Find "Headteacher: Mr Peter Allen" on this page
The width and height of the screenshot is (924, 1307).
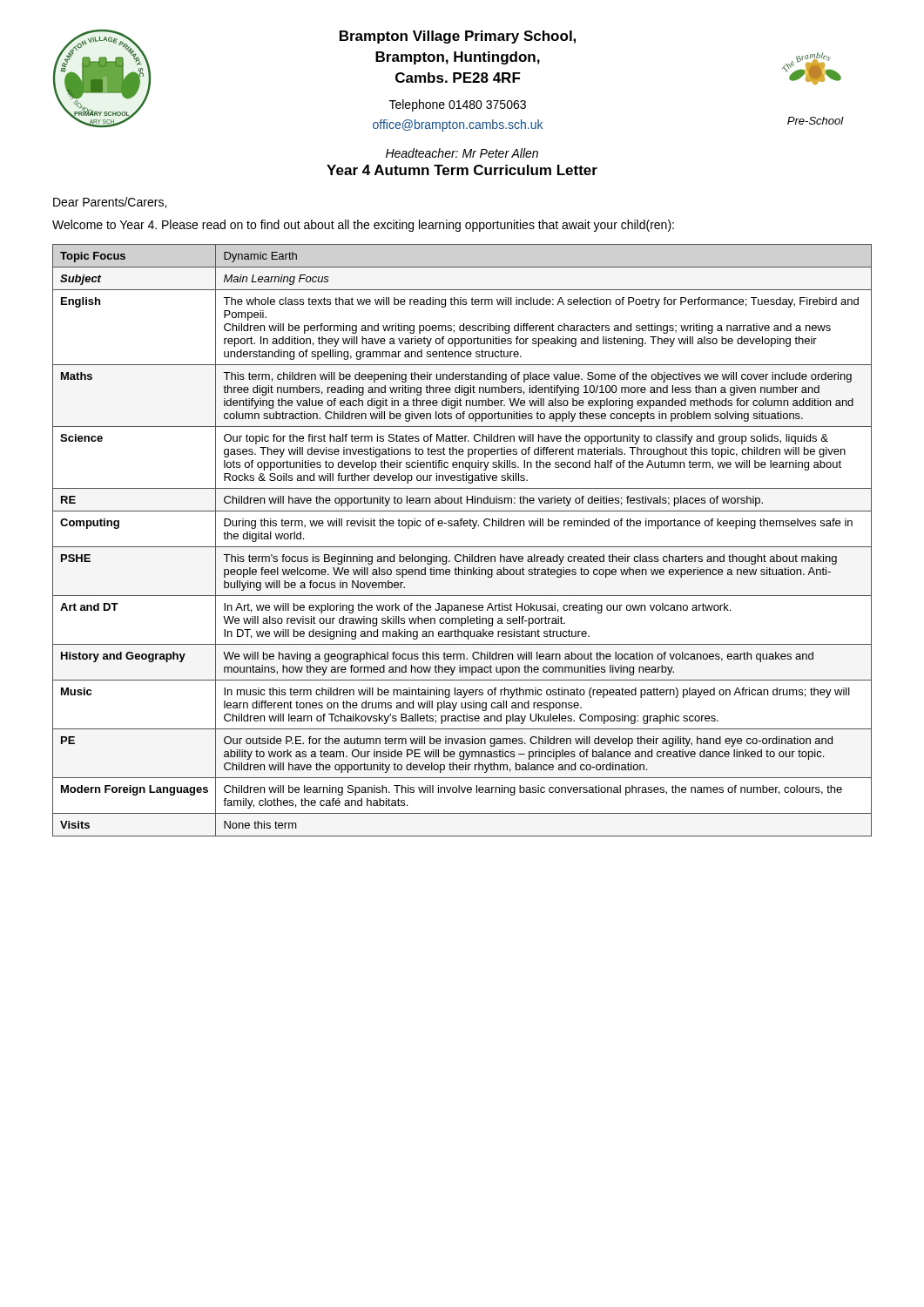click(462, 154)
